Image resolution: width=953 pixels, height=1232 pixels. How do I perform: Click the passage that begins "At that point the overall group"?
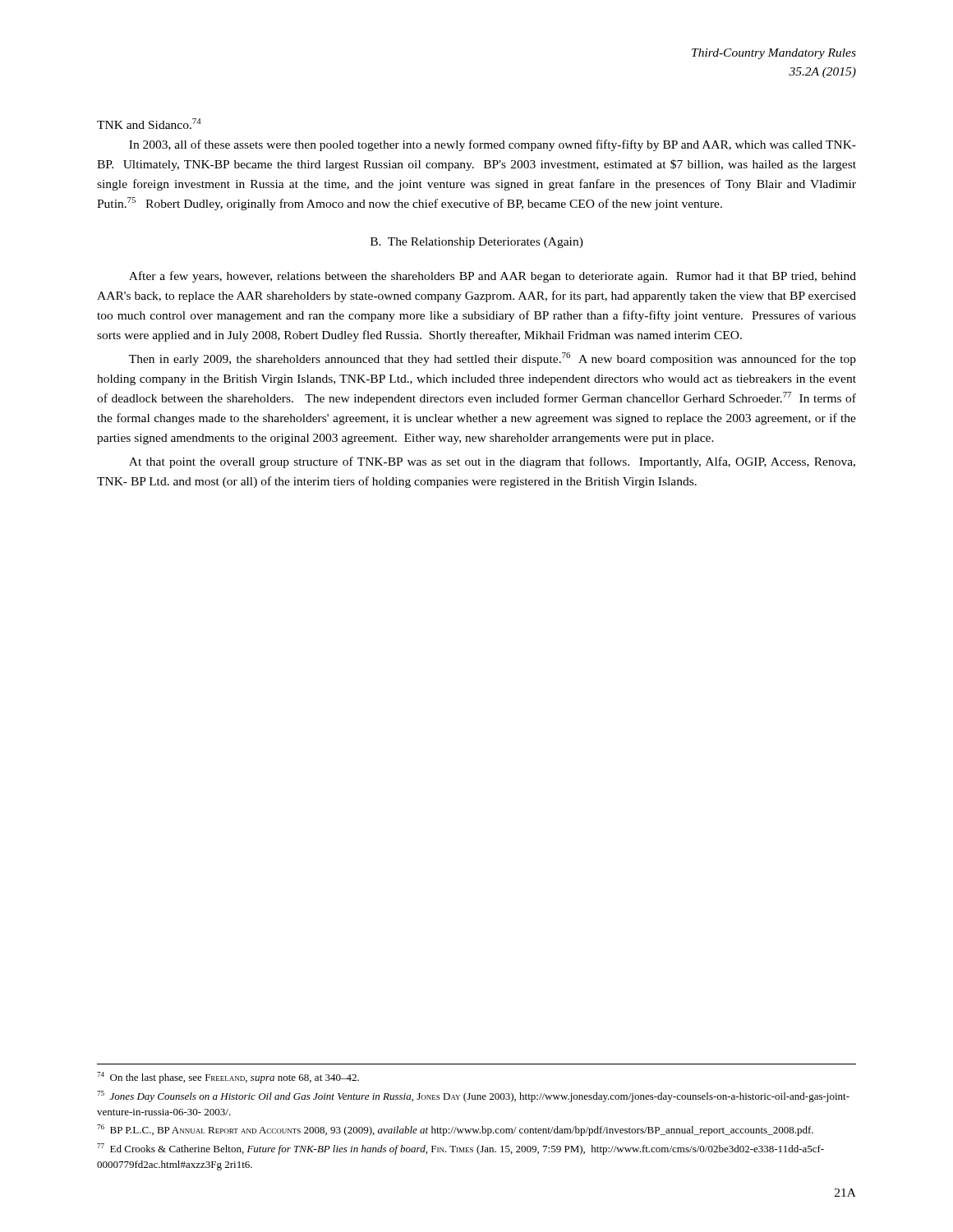click(x=476, y=471)
